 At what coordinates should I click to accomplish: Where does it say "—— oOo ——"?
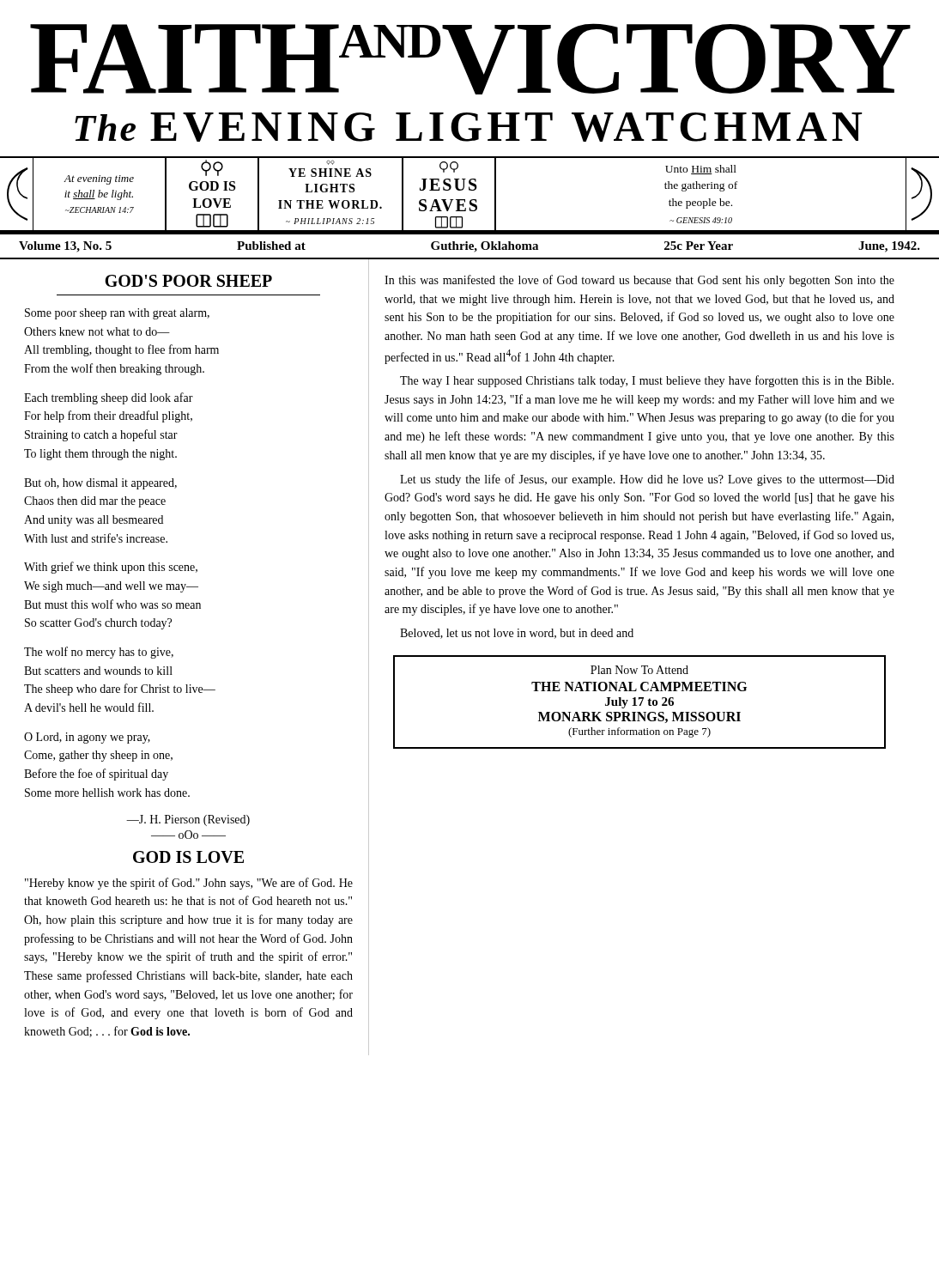coord(188,835)
